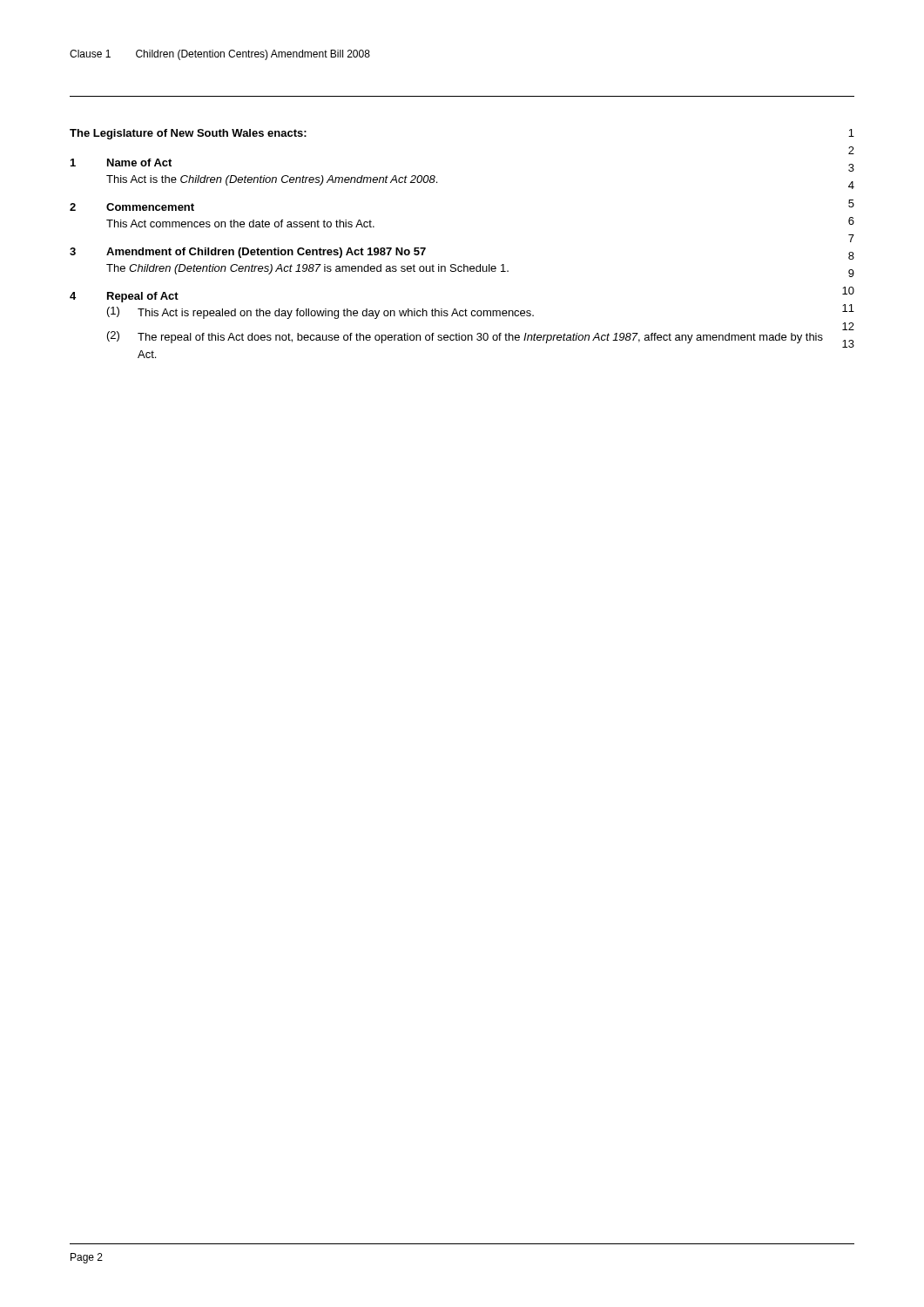The width and height of the screenshot is (924, 1307).
Task: Find the block on this page that starts "This Act commences on the date of assent"
Action: tap(241, 223)
